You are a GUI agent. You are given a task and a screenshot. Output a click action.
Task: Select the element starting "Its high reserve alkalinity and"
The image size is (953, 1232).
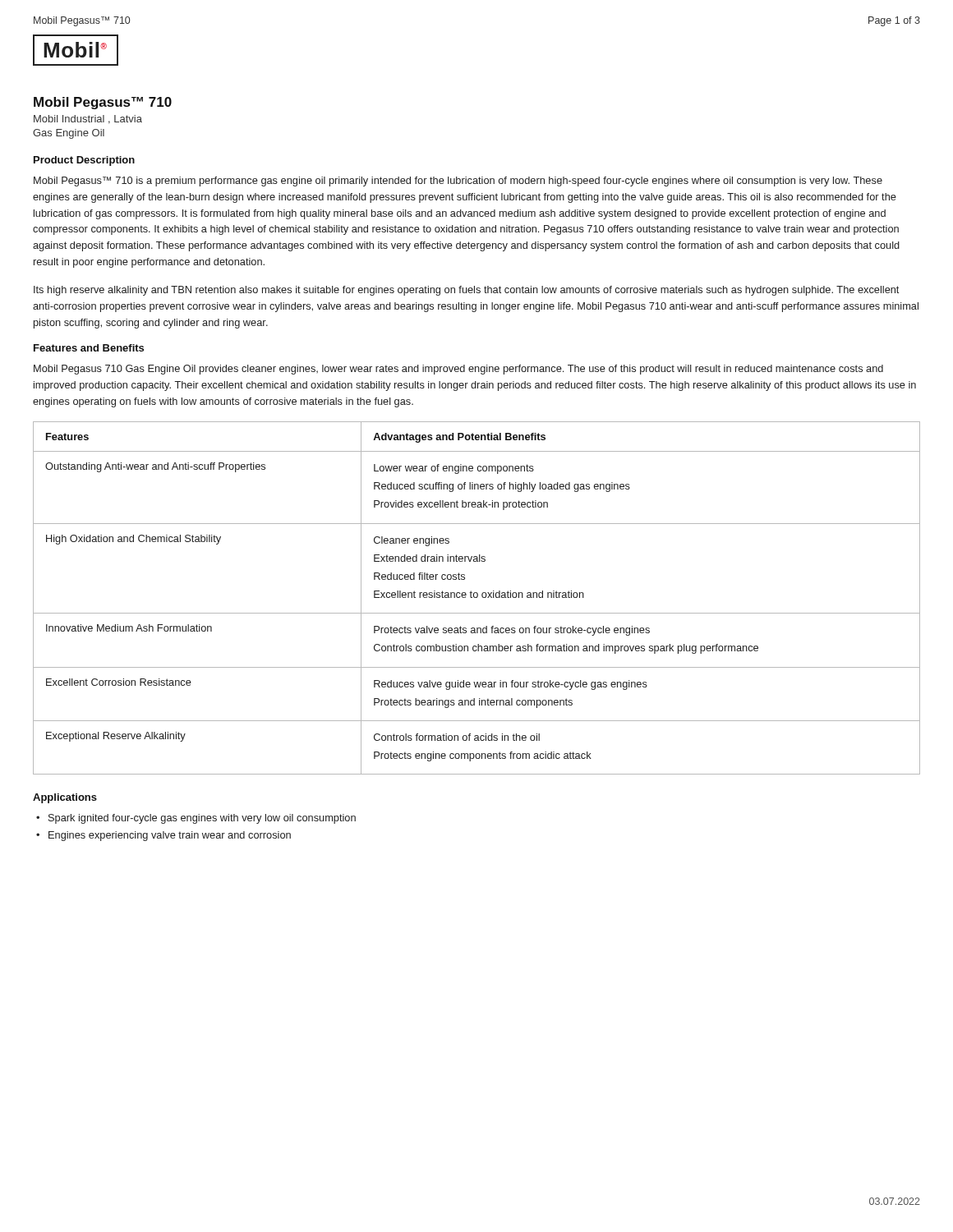click(476, 306)
